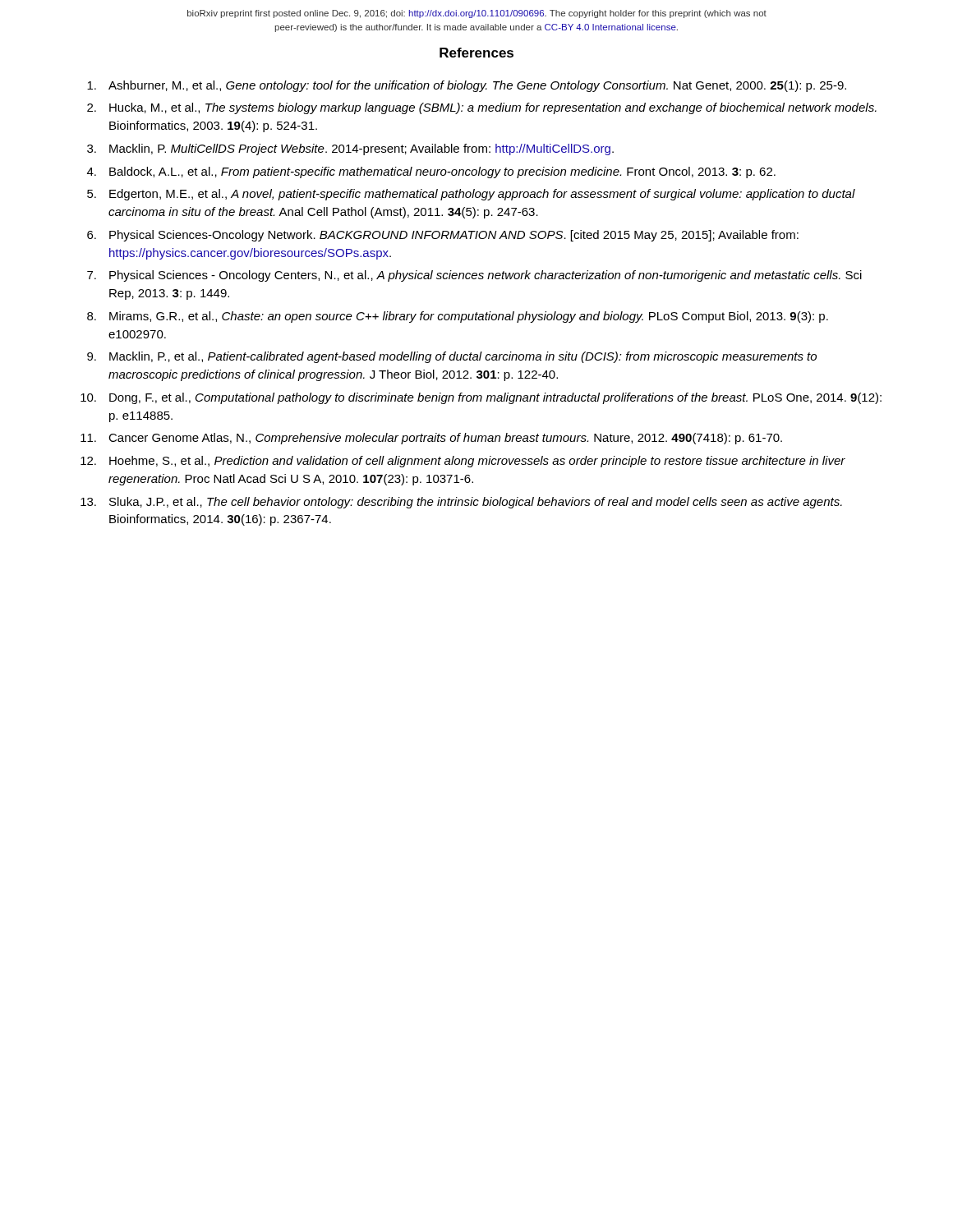This screenshot has height=1232, width=953.
Task: Select the text starting "9. Macklin, P., et al., Patient-calibrated agent-based"
Action: point(476,366)
